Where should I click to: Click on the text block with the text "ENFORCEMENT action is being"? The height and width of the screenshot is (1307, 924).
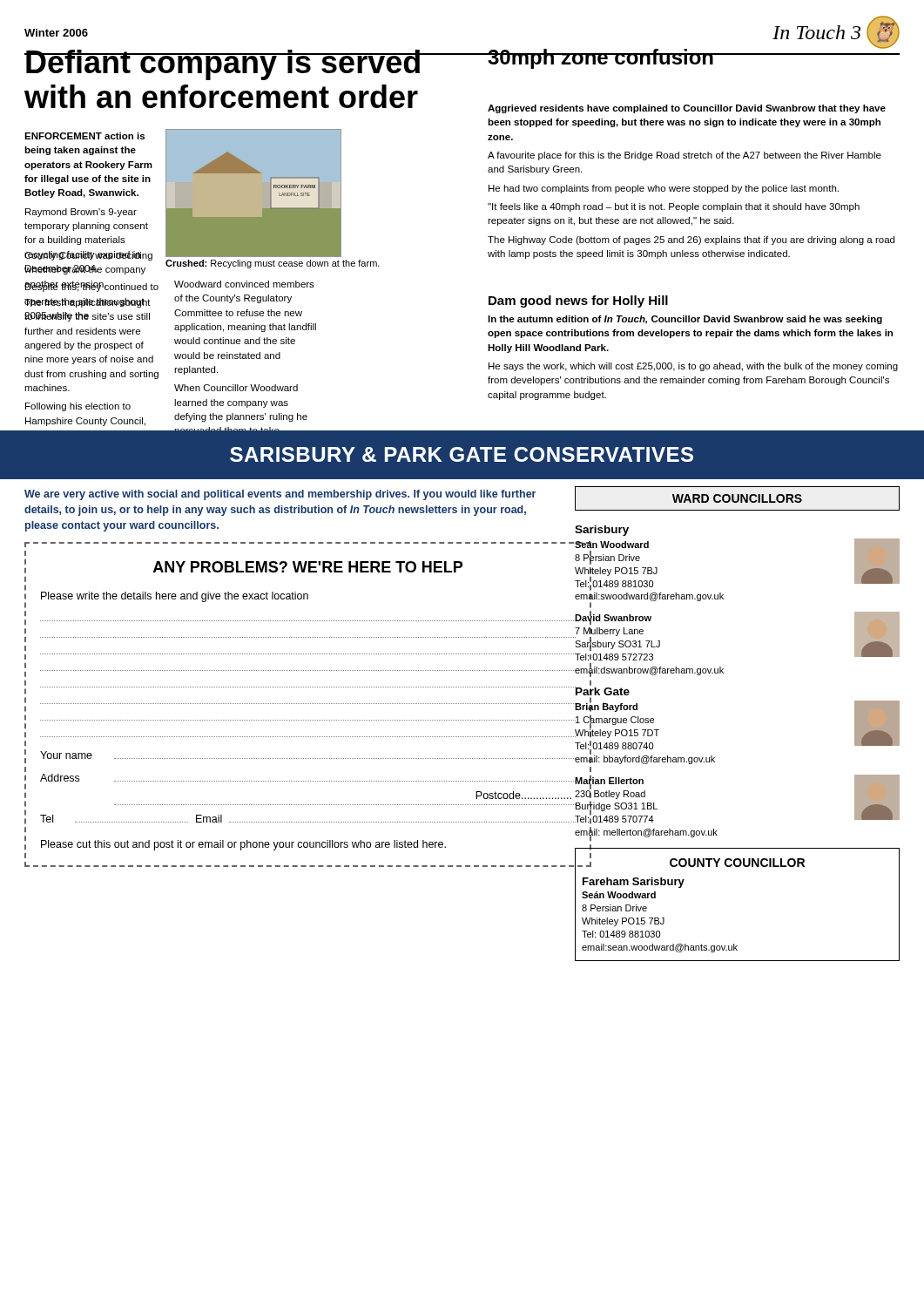coord(92,226)
